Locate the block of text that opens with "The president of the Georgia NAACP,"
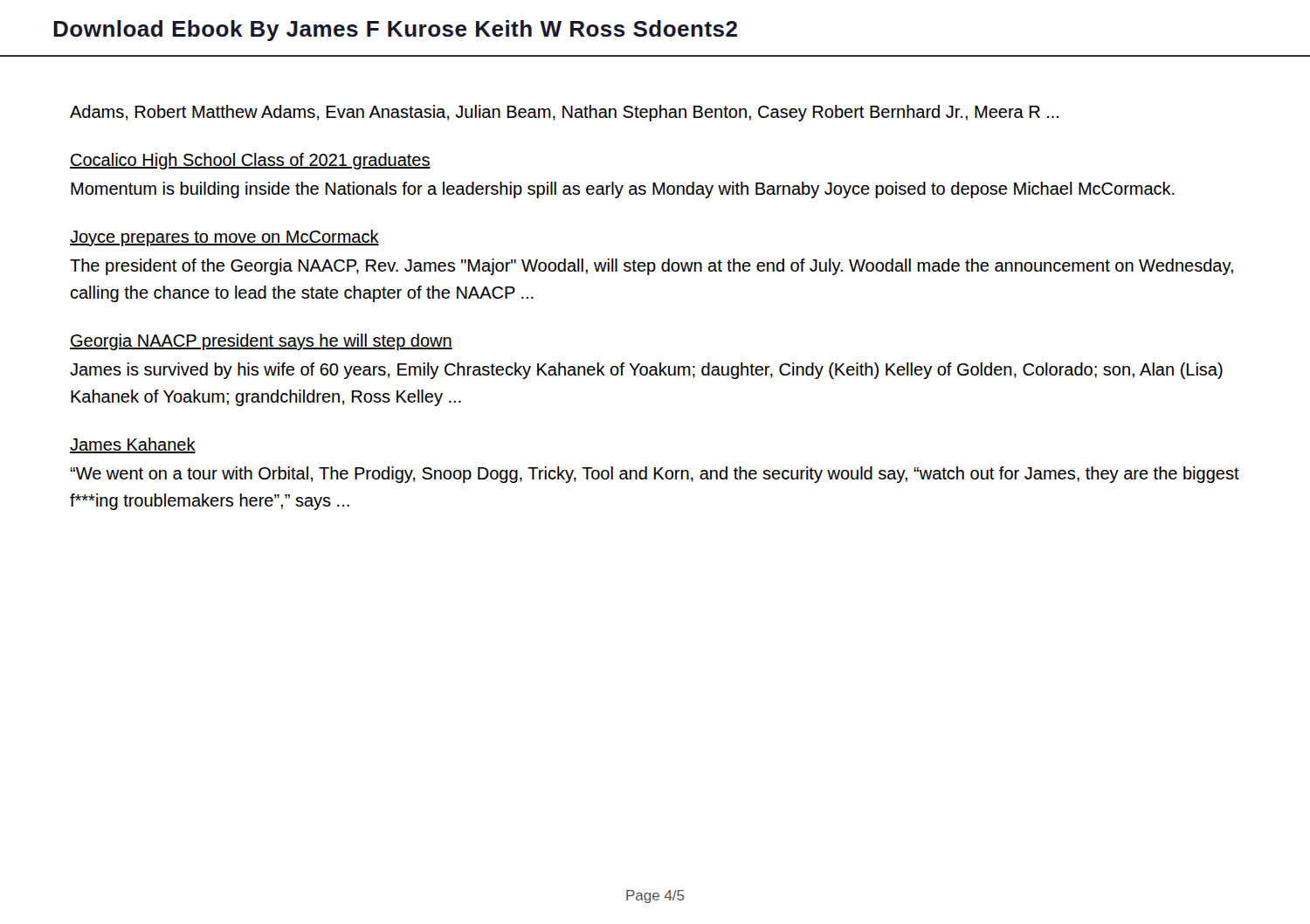 pos(652,279)
